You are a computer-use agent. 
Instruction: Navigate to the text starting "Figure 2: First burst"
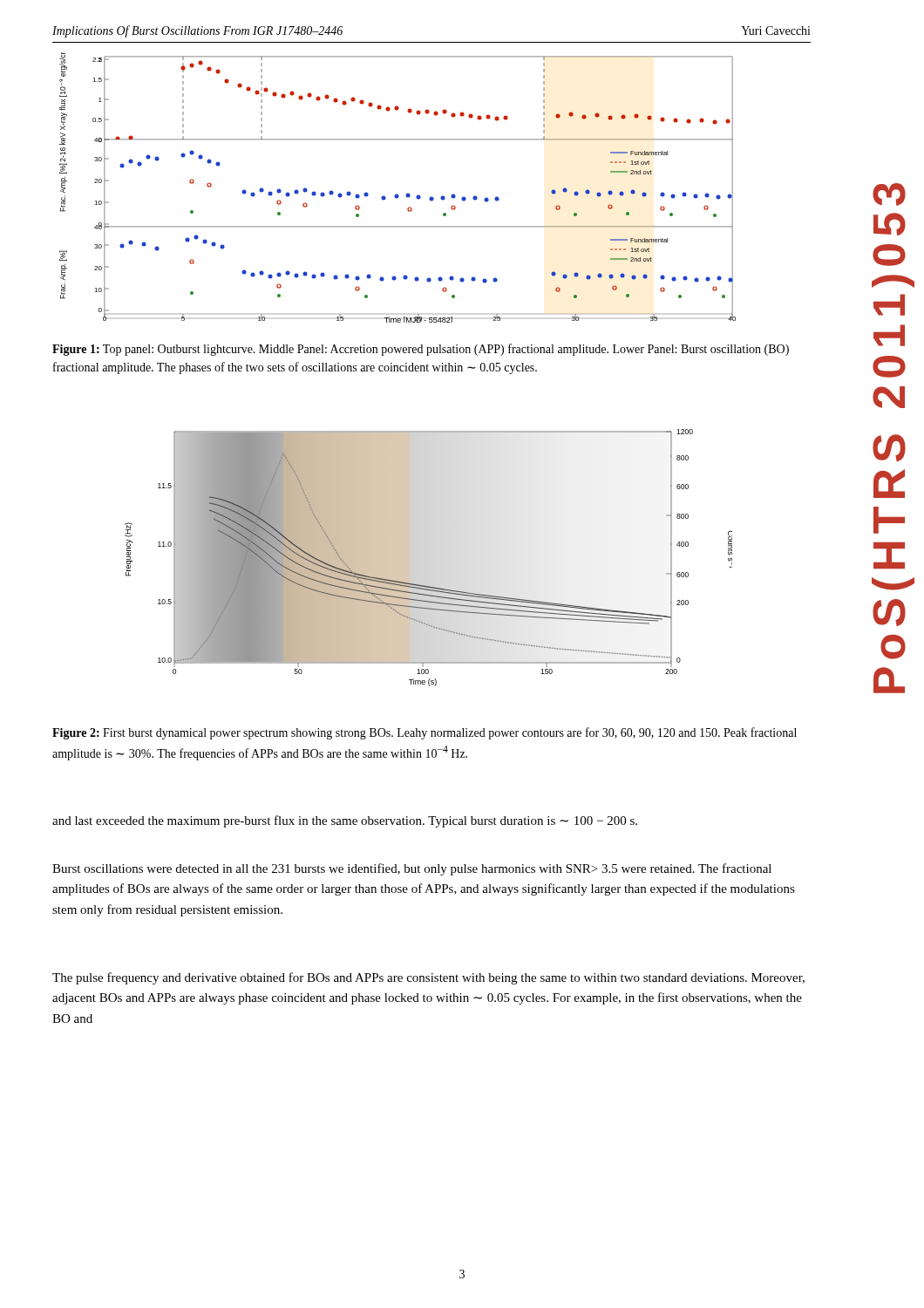click(x=432, y=743)
